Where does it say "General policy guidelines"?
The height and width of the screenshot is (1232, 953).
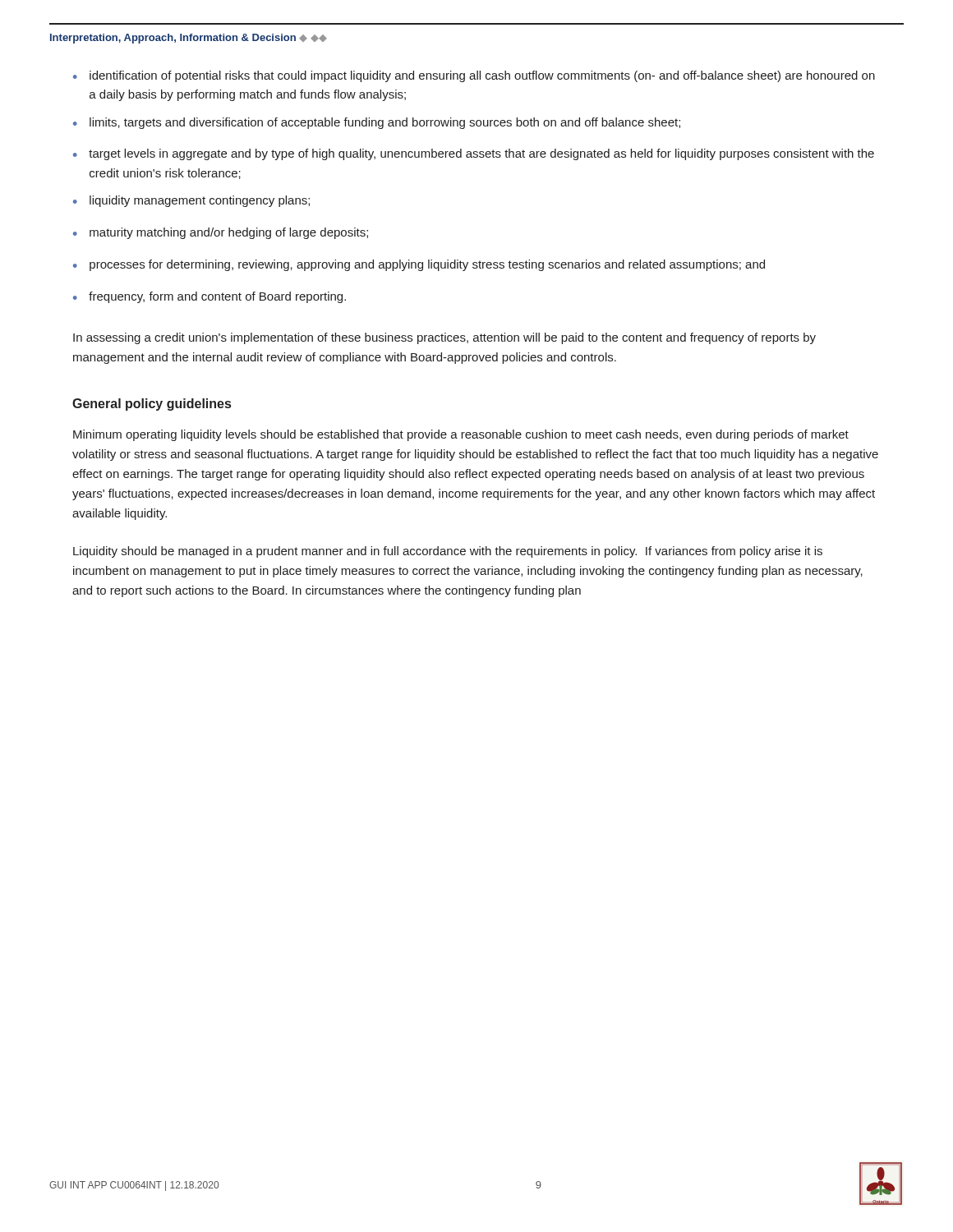click(152, 404)
